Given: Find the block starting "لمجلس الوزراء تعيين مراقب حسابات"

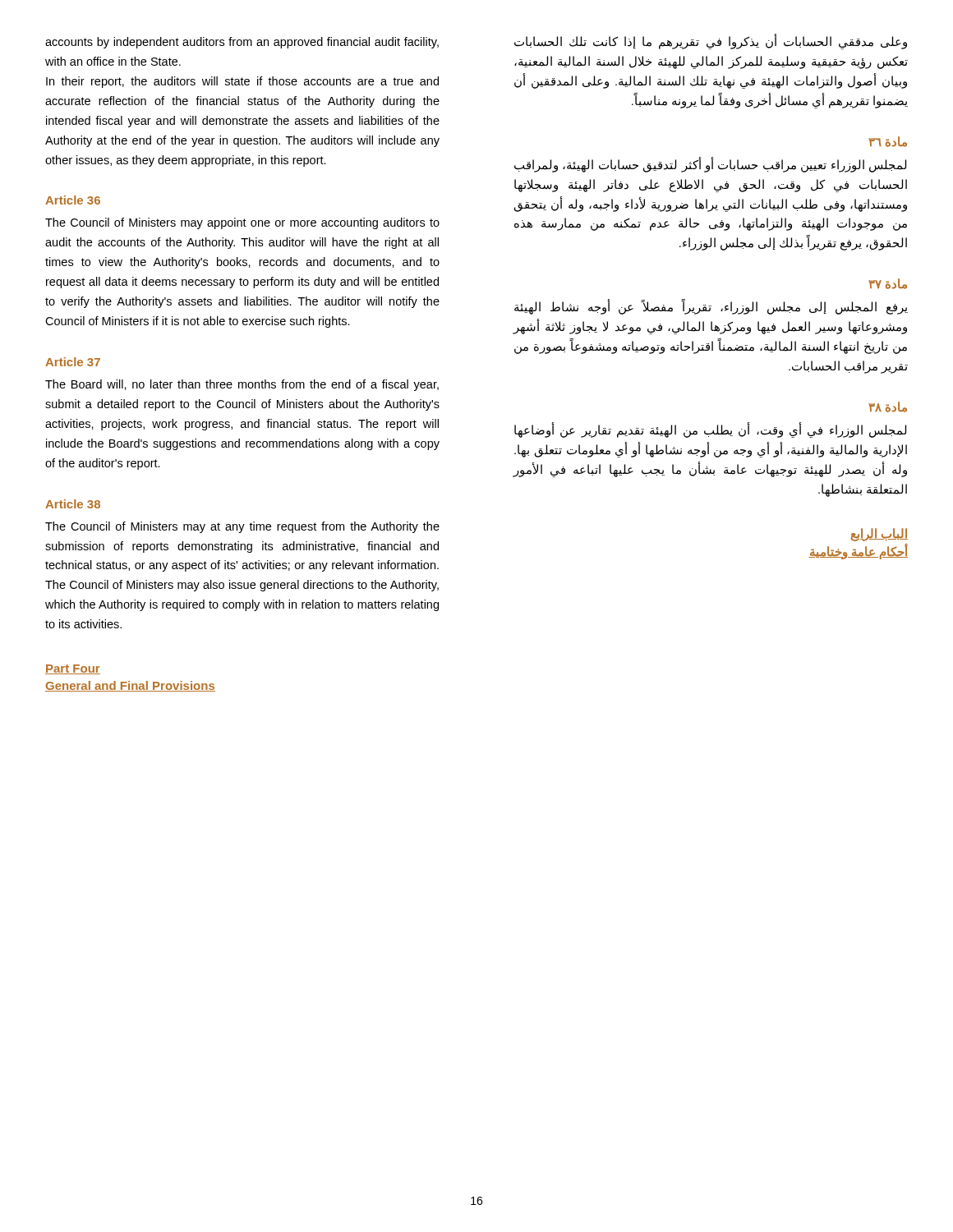Looking at the screenshot, I should pos(711,204).
